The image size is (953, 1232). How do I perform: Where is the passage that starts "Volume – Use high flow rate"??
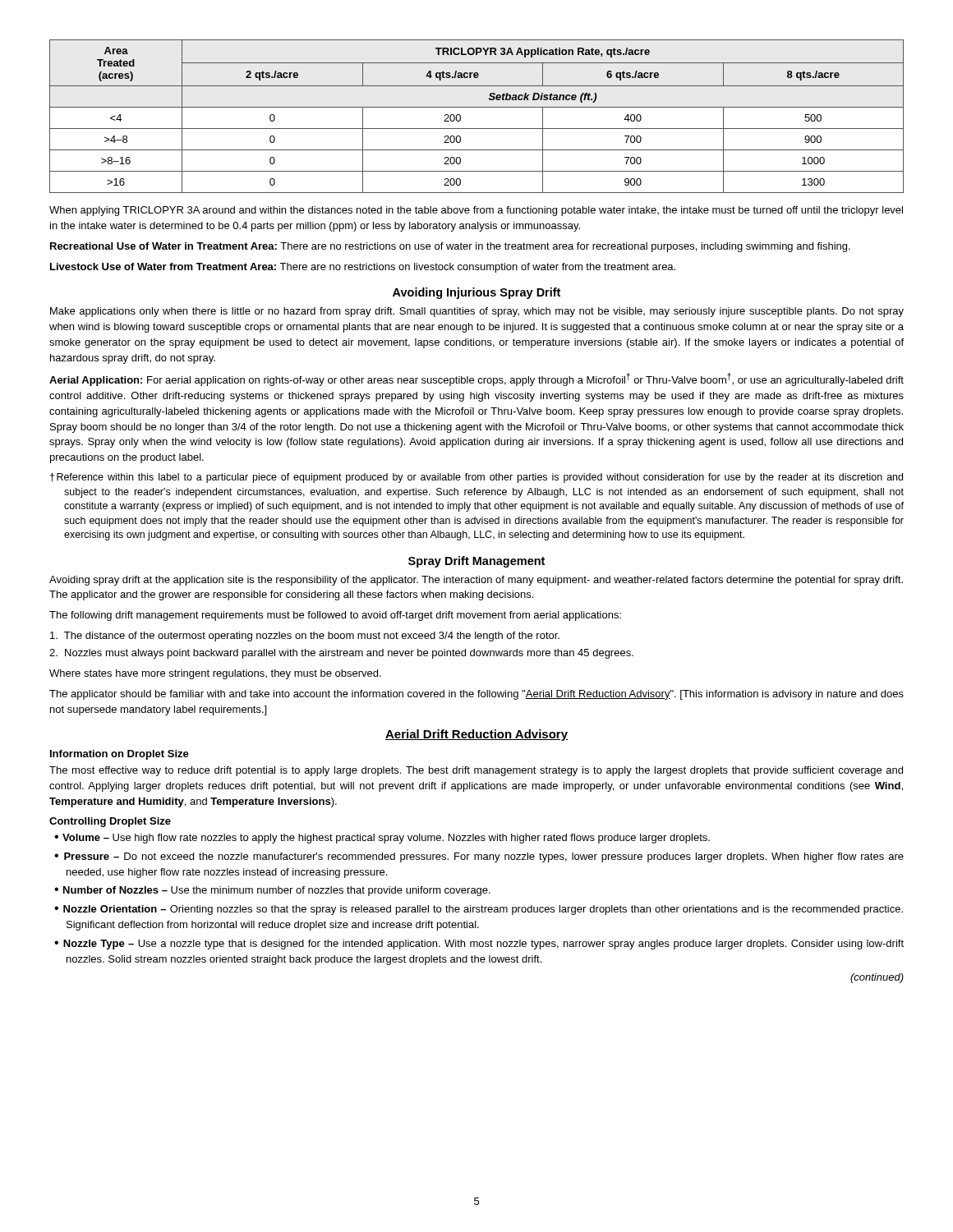click(x=387, y=837)
